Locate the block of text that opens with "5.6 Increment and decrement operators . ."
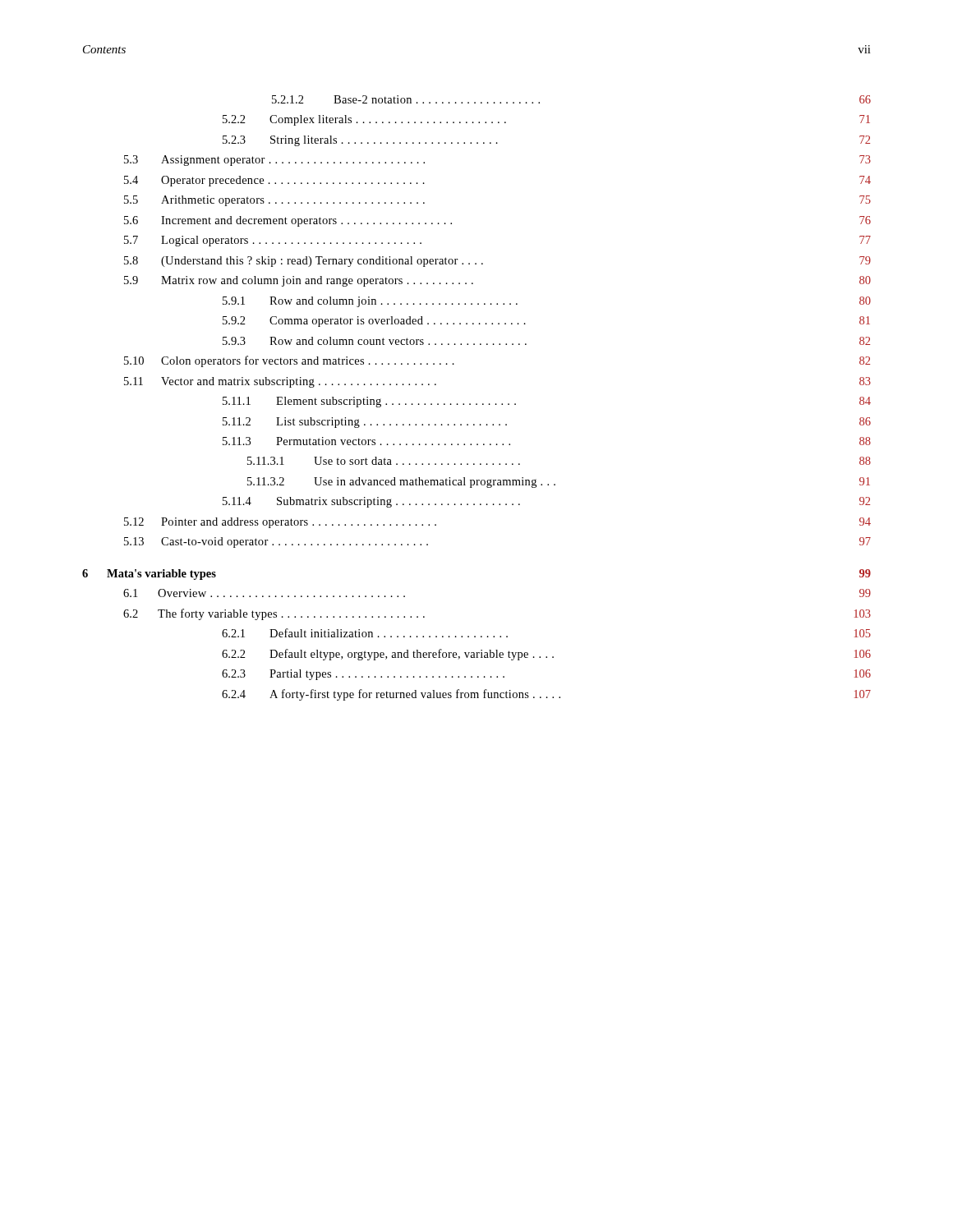The height and width of the screenshot is (1232, 953). point(249,222)
